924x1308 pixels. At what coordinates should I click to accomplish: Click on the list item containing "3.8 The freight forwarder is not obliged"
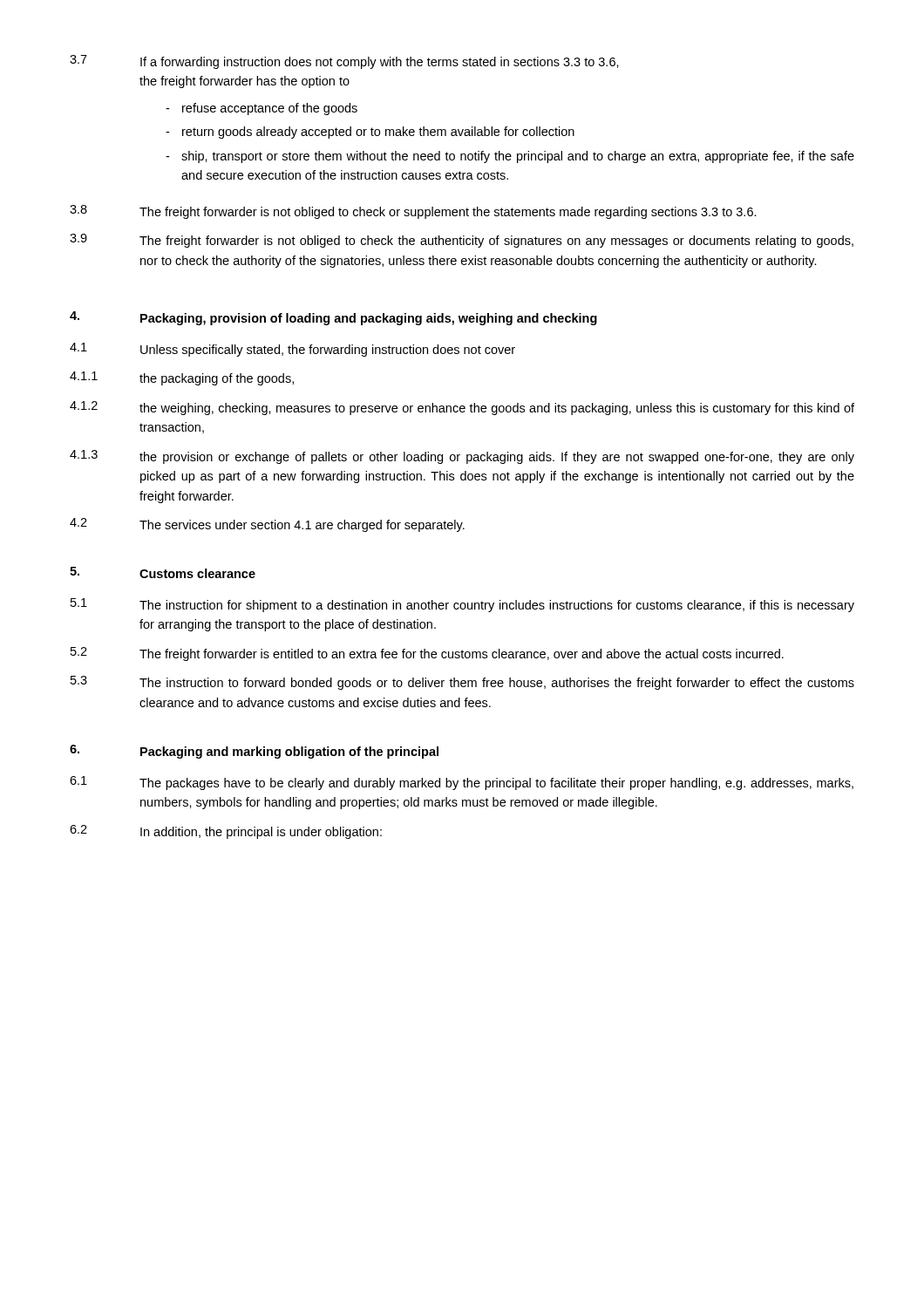pyautogui.click(x=462, y=212)
